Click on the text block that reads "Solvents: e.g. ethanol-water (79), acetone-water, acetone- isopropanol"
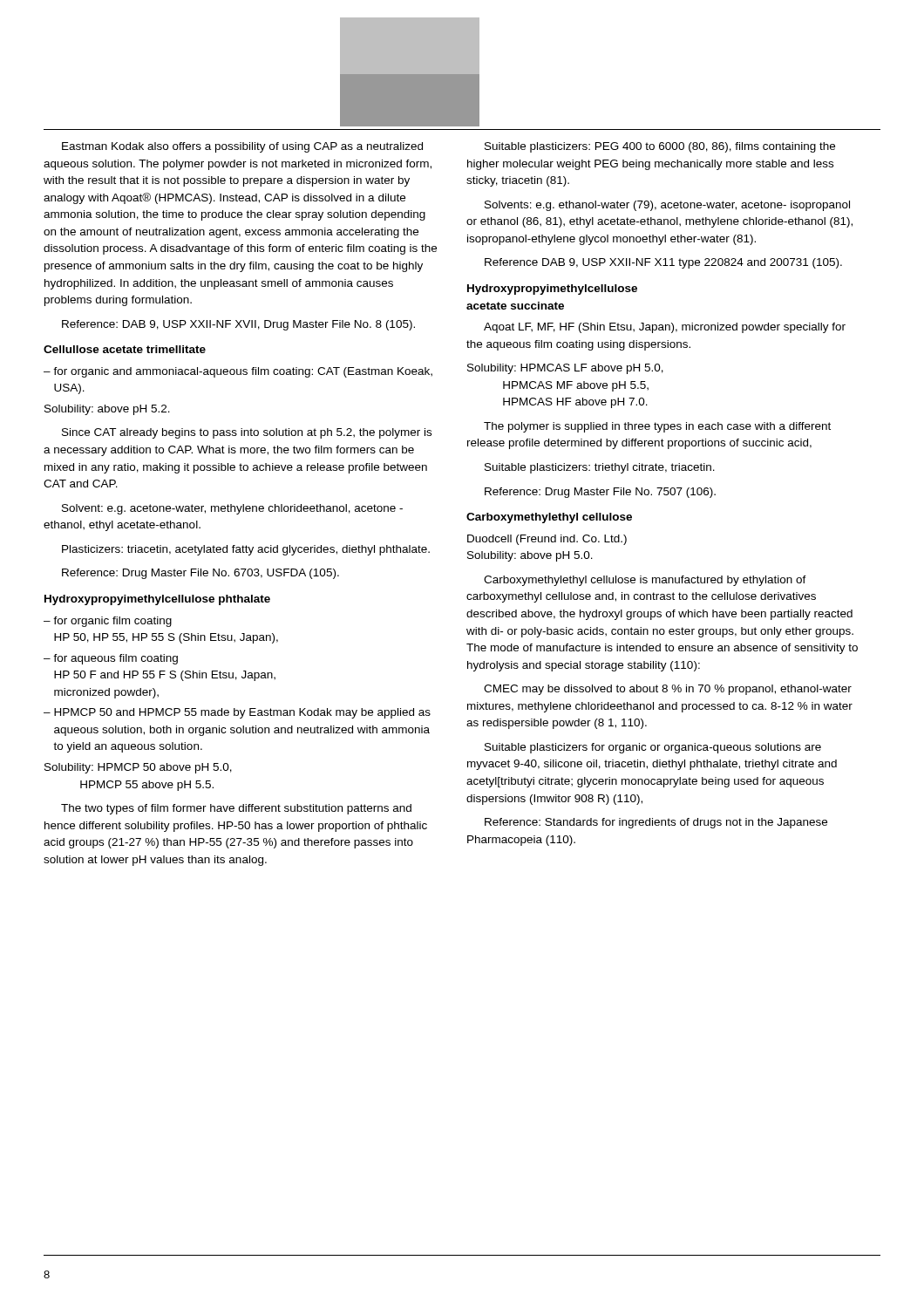 click(665, 222)
